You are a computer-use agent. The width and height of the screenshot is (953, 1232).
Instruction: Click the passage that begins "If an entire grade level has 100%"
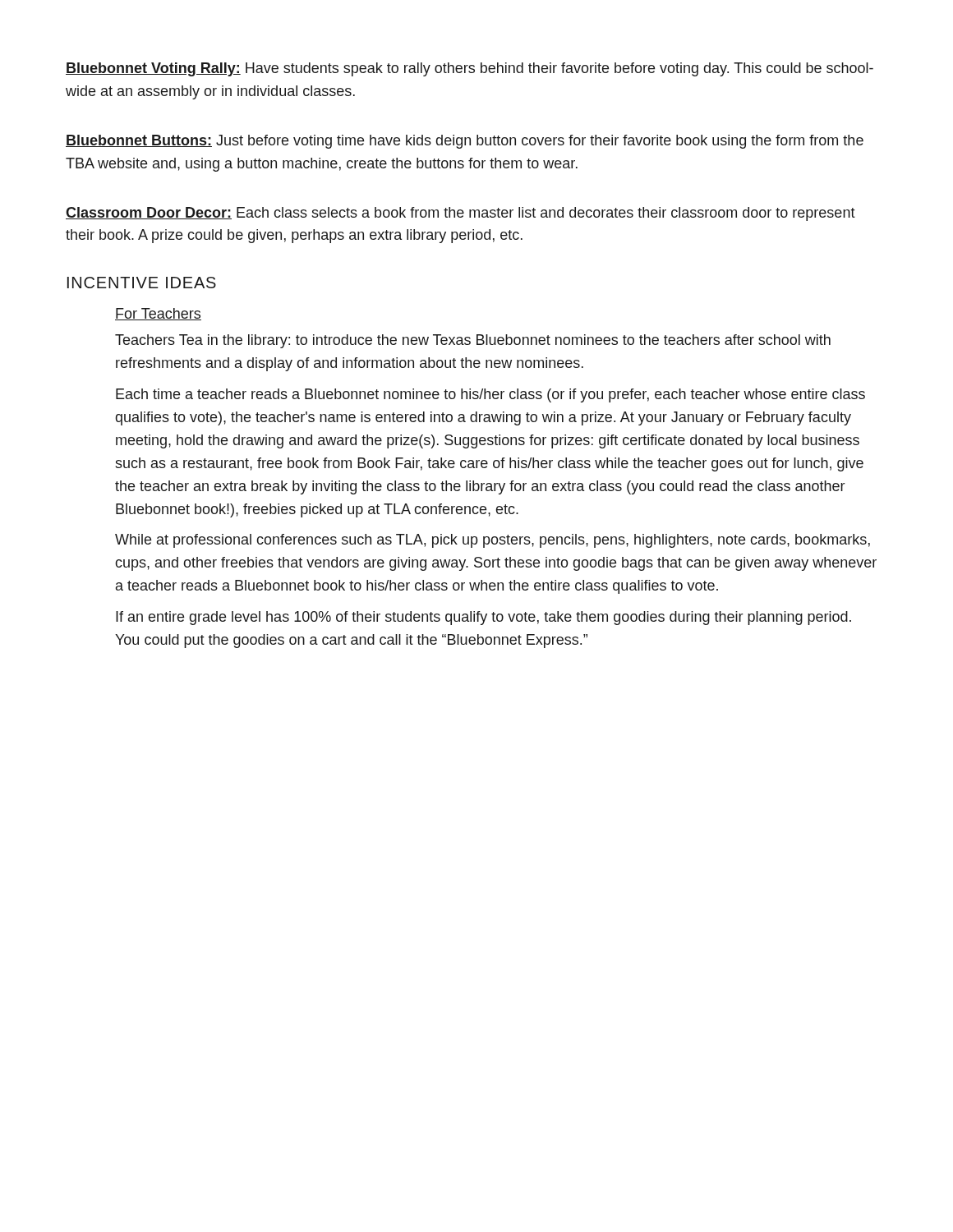click(x=484, y=628)
